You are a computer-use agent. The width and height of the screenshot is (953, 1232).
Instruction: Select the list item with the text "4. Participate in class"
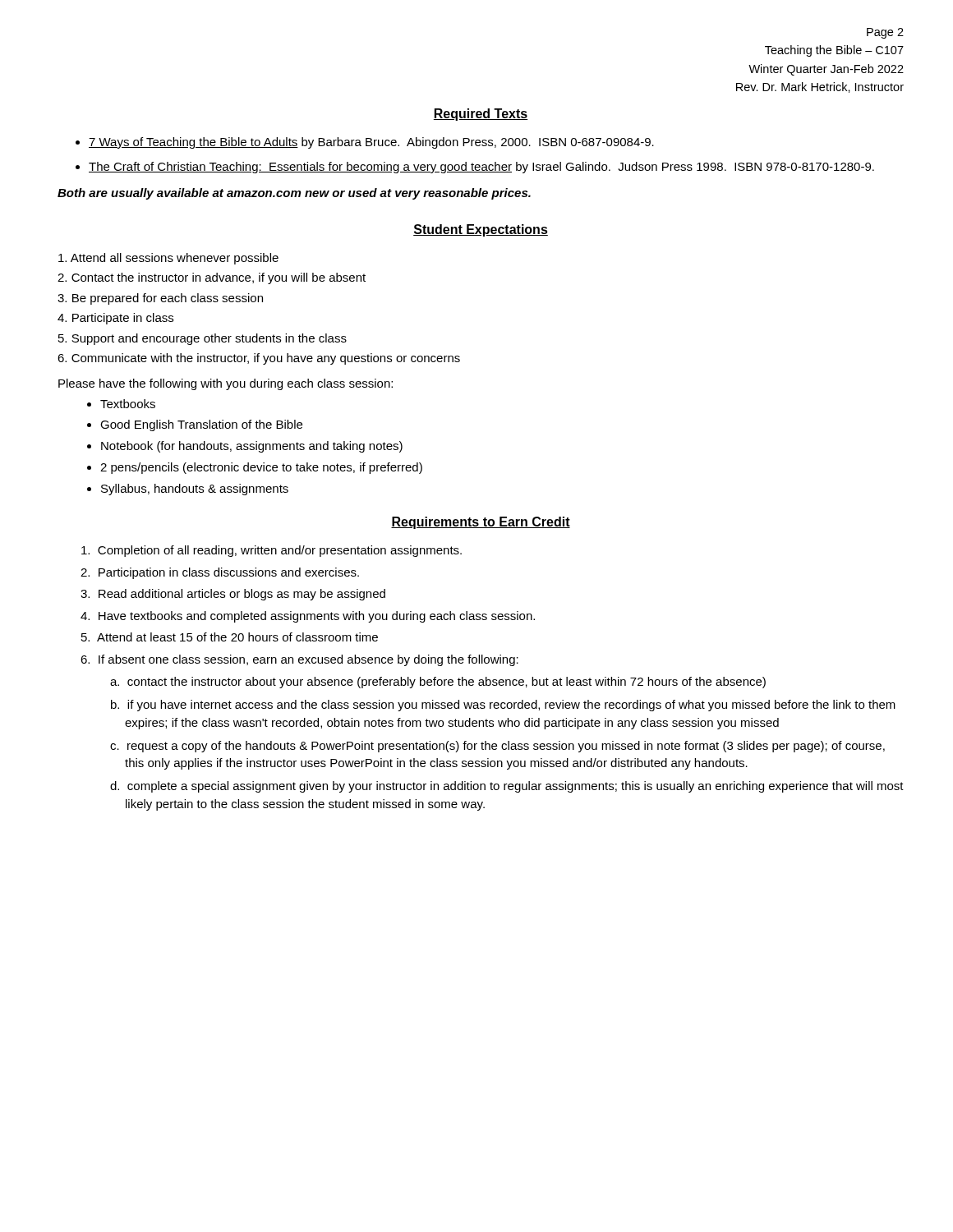coord(116,317)
